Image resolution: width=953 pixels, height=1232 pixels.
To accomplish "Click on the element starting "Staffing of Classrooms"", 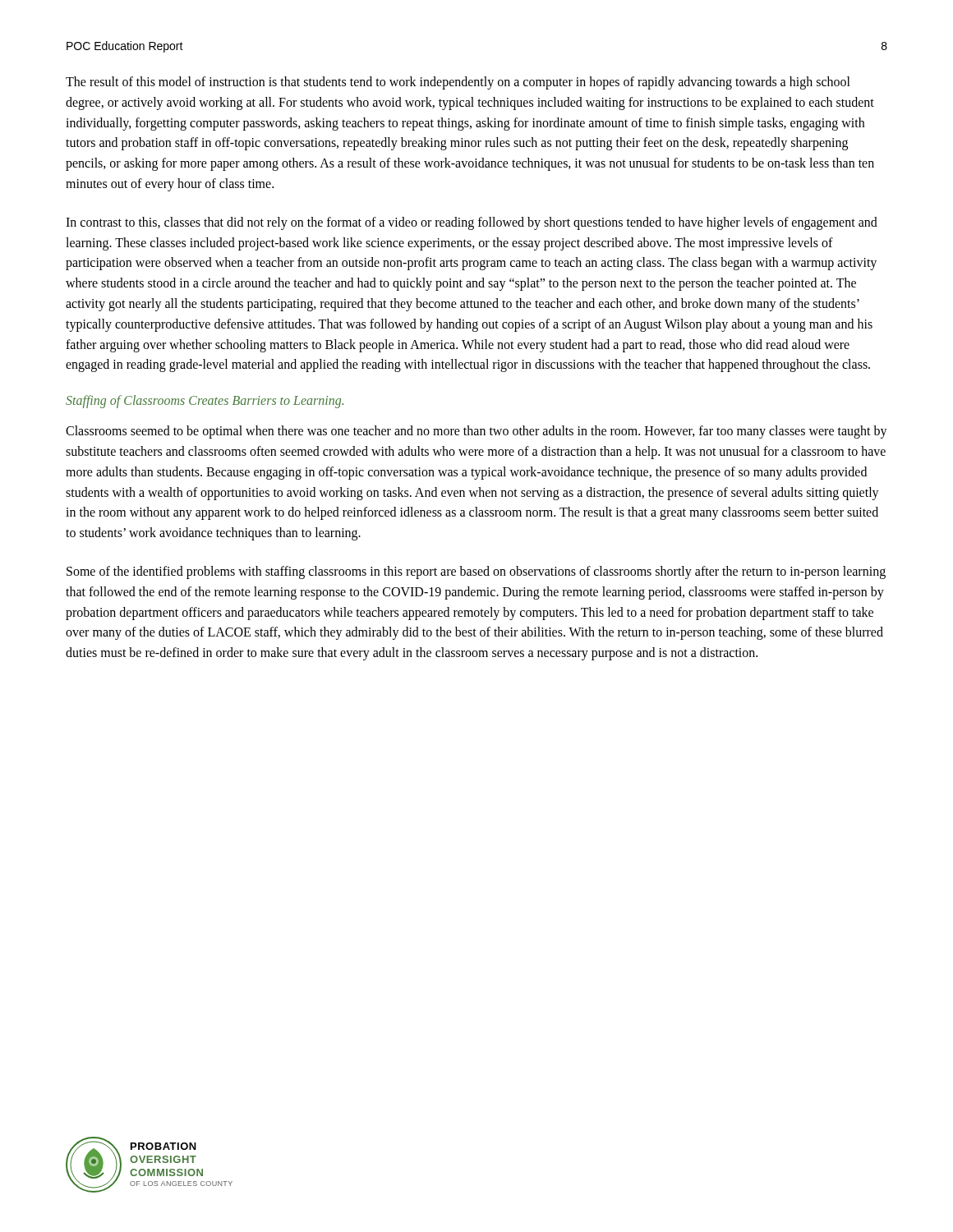I will click(205, 401).
